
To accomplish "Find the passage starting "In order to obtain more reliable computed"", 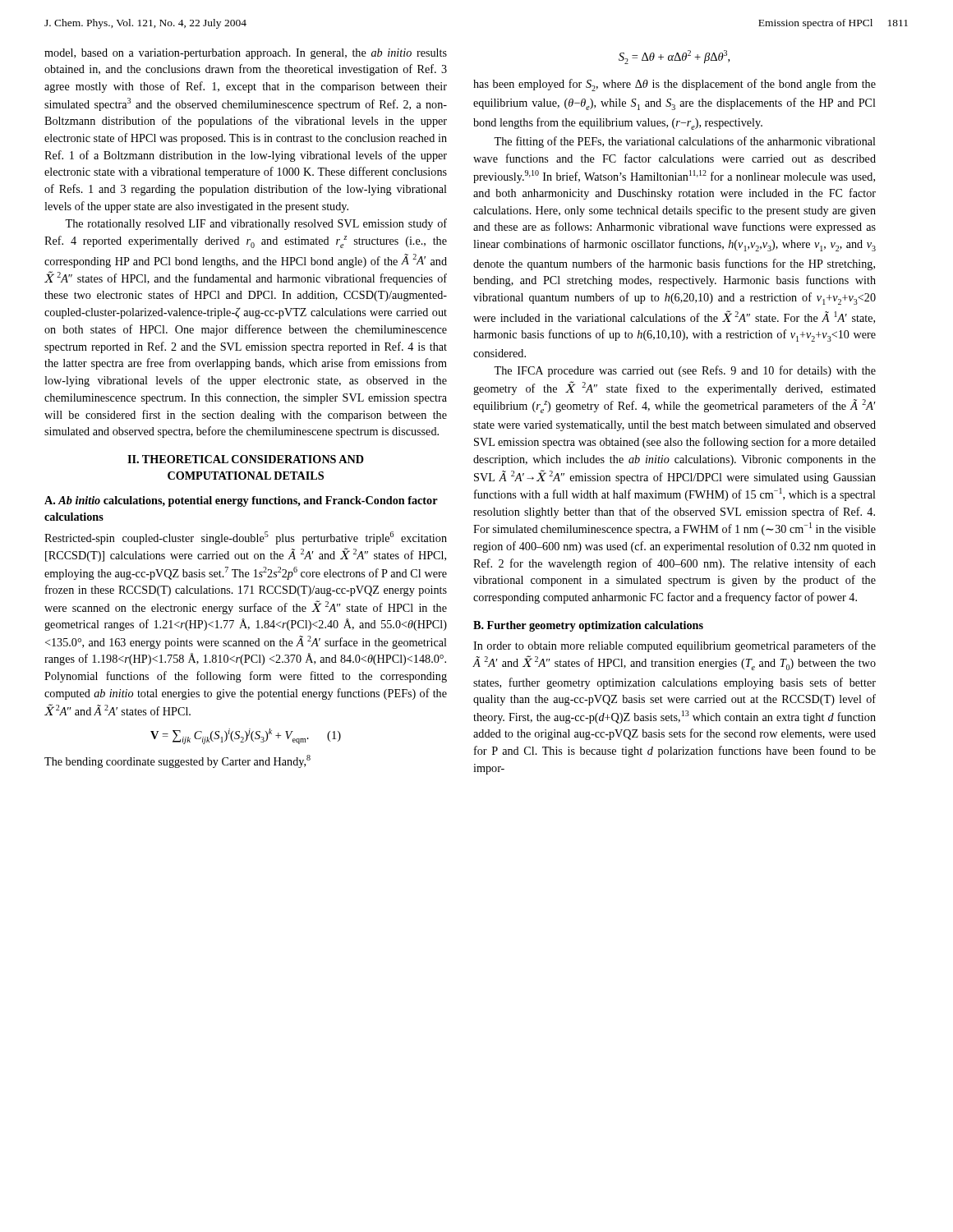I will [675, 707].
